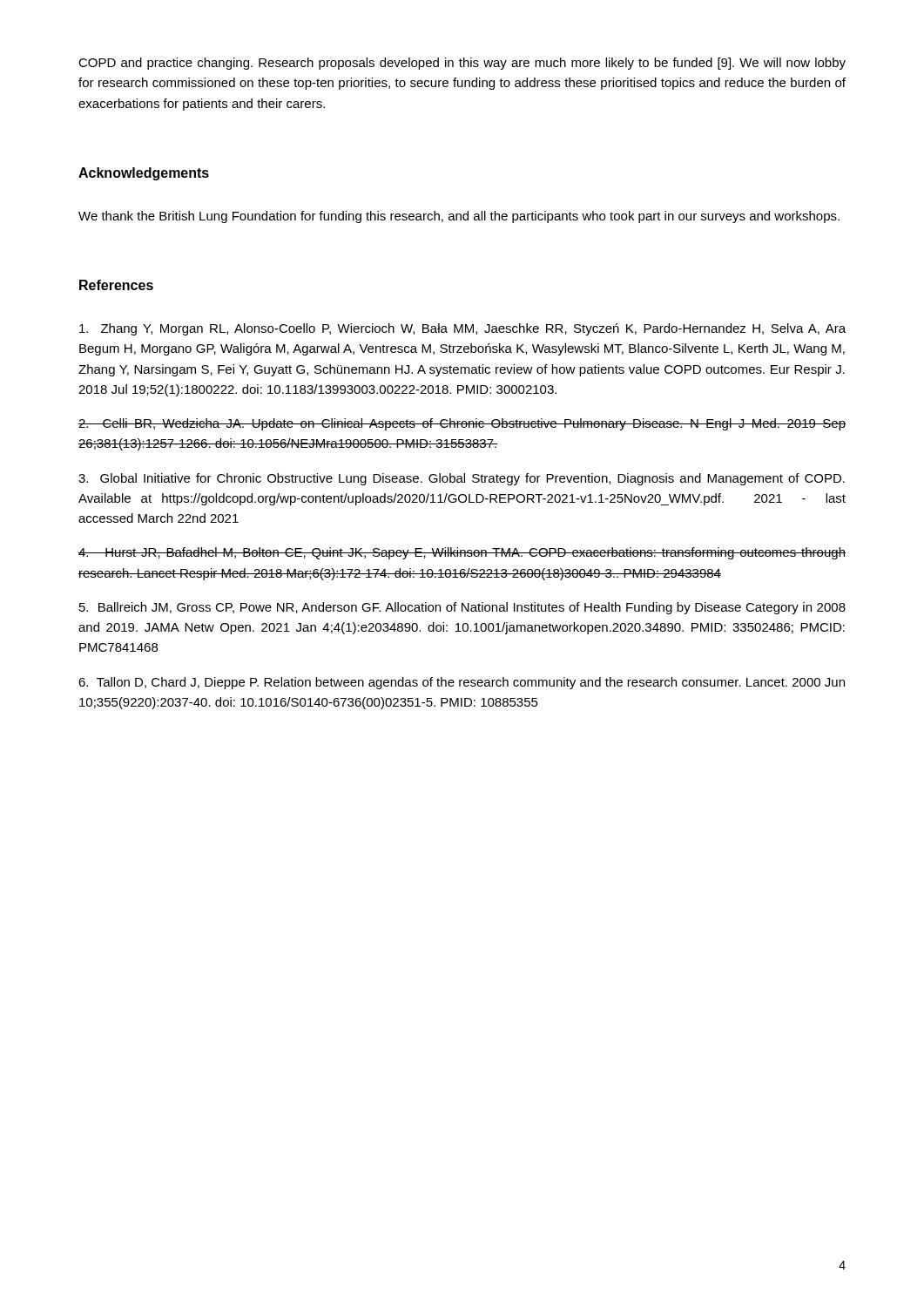Select the list item that reads "4. Hurst JR, Bafadhel M,"
The width and height of the screenshot is (924, 1307).
462,562
